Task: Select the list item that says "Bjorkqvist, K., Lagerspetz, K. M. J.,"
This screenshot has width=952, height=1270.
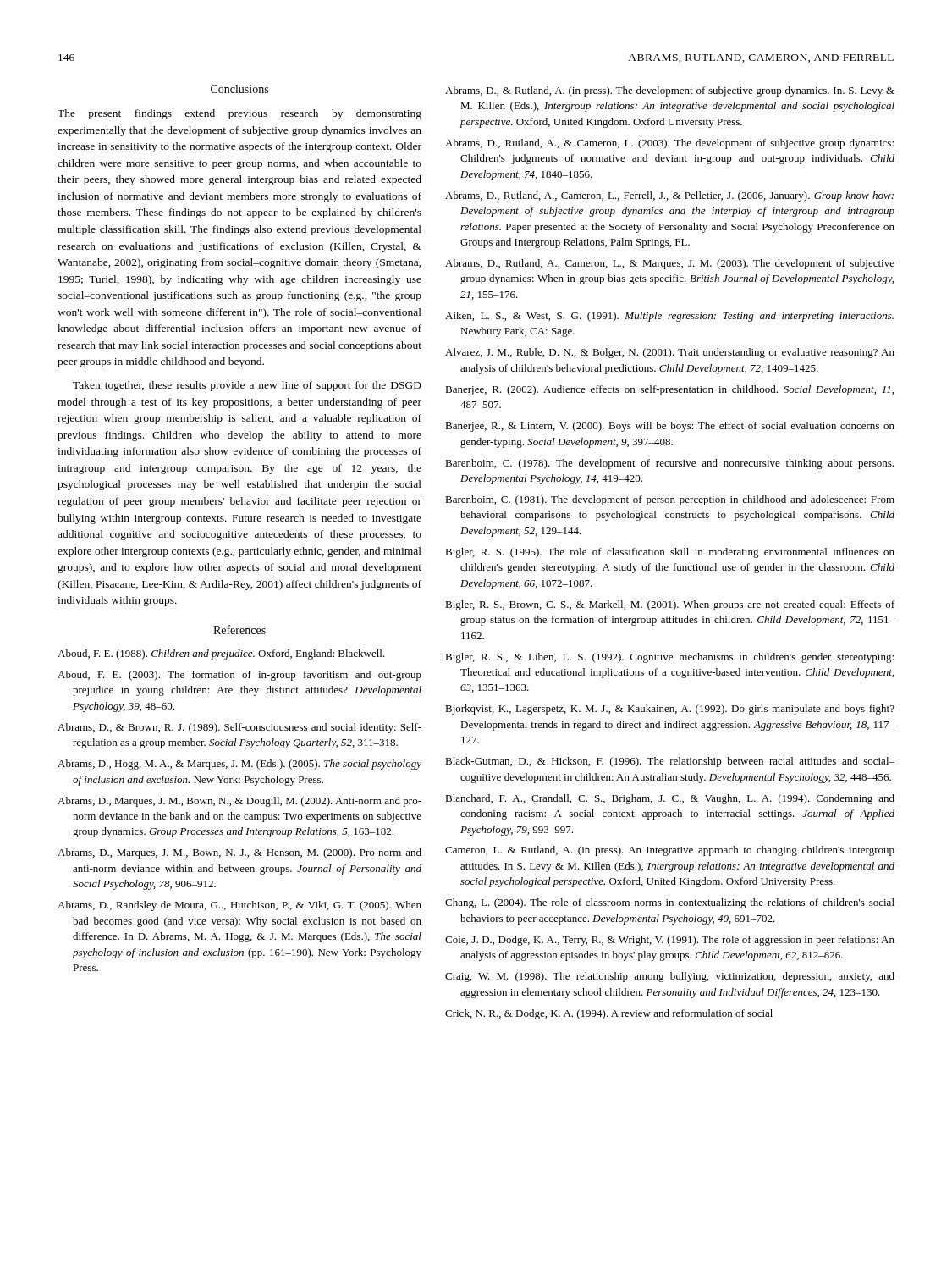Action: 670,724
